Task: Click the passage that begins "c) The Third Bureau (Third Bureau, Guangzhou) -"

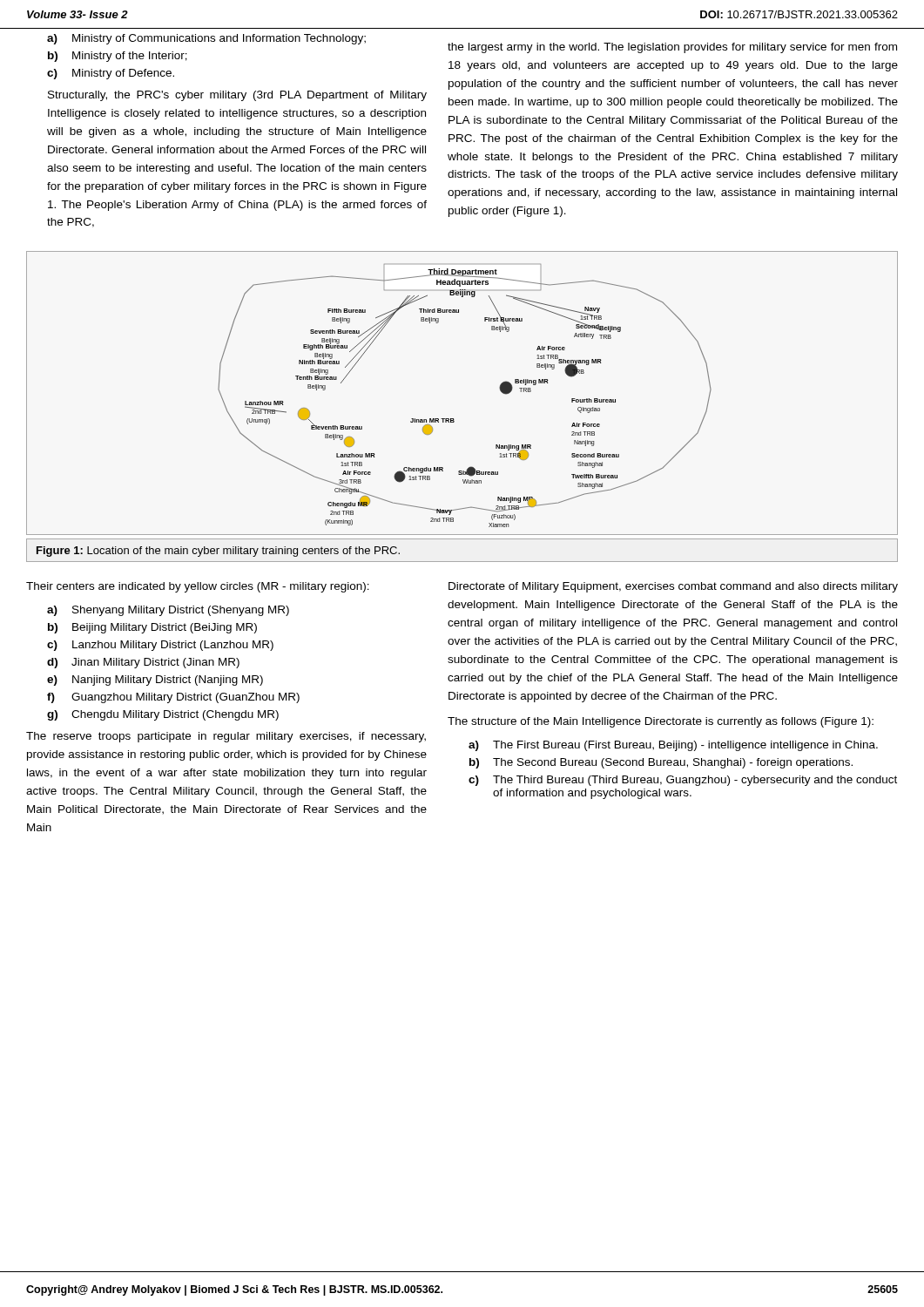Action: [x=683, y=786]
